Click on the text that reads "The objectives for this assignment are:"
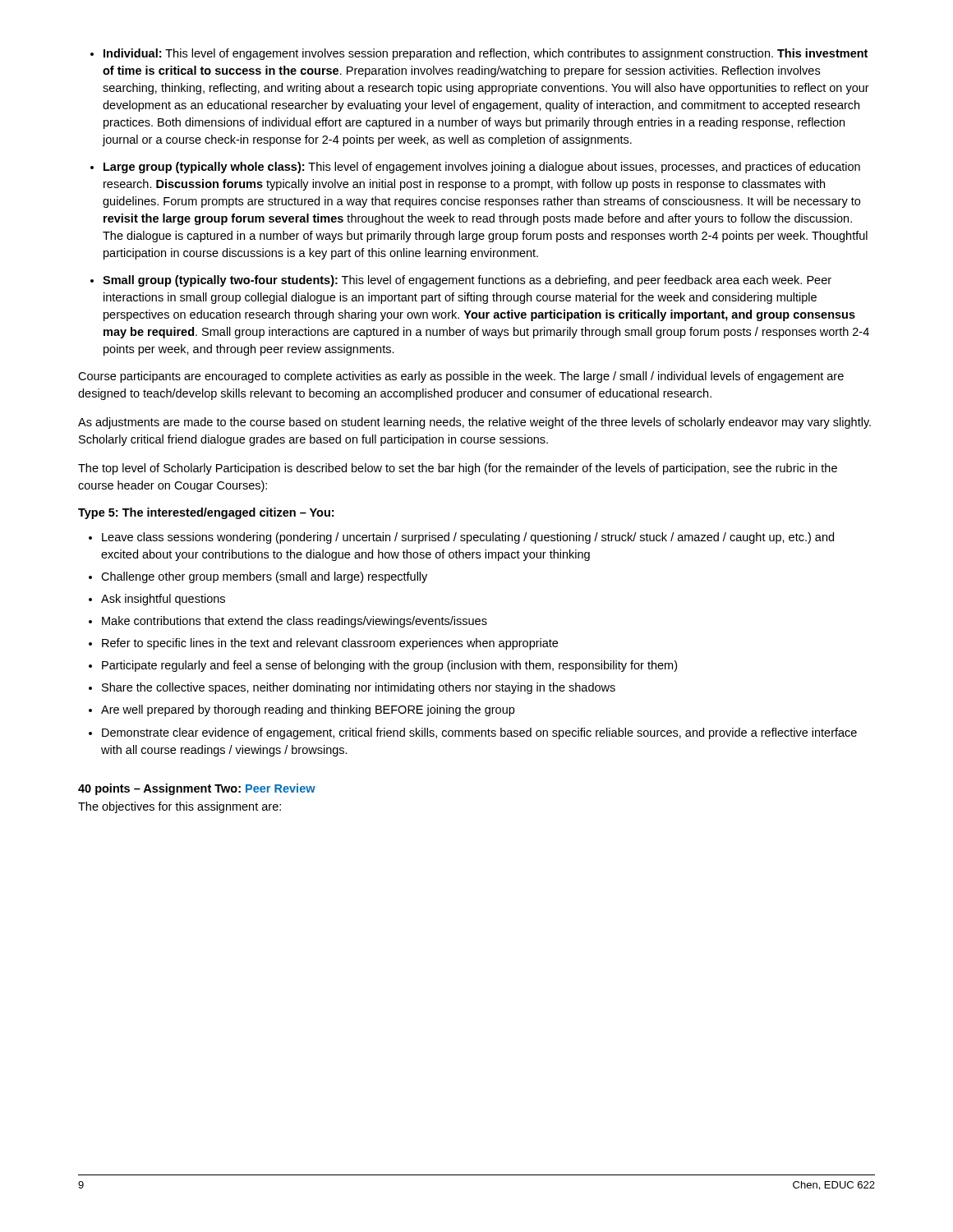Screen dimensions: 1232x953 pyautogui.click(x=180, y=806)
